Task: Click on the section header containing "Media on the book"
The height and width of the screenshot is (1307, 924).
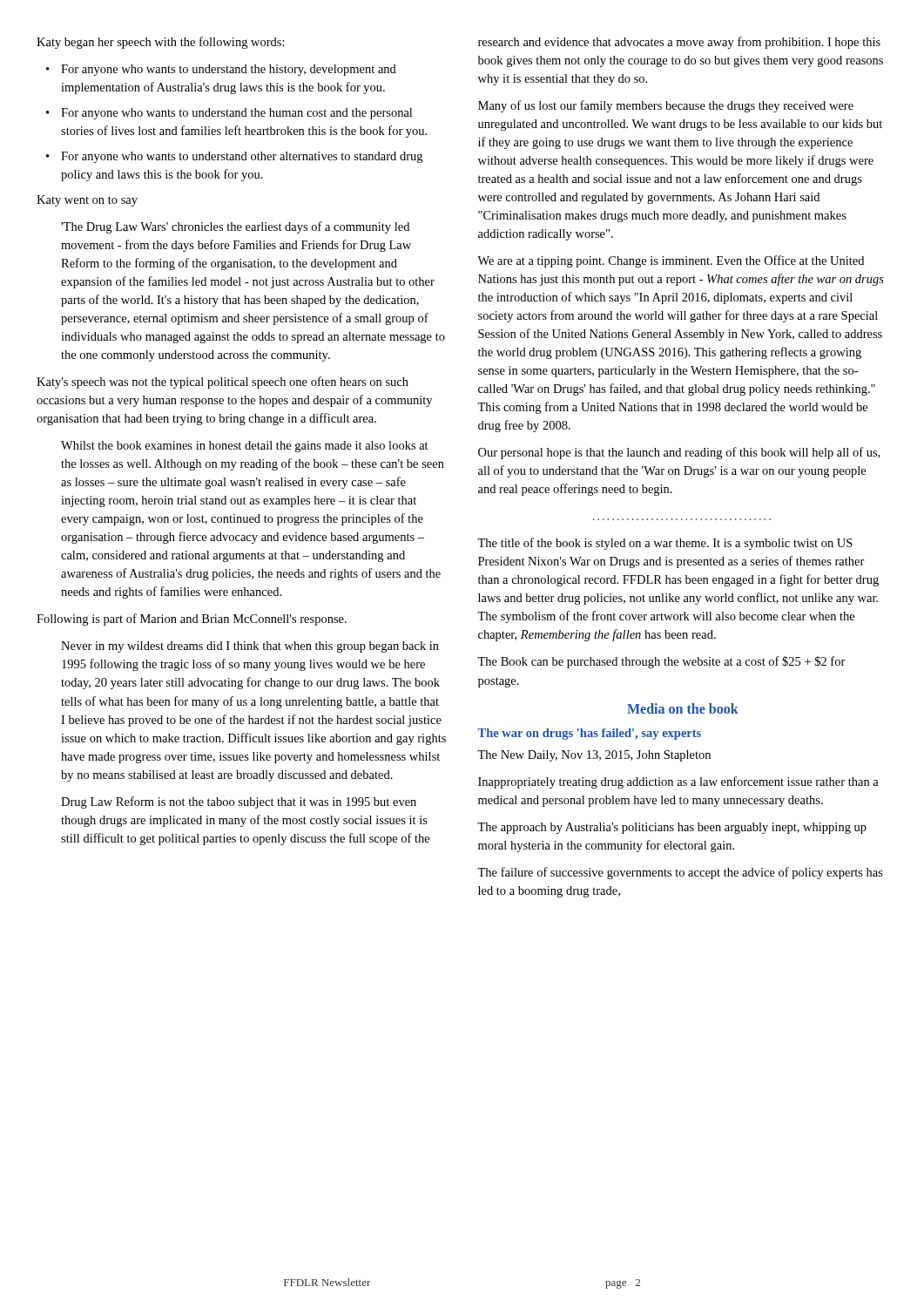Action: (x=683, y=708)
